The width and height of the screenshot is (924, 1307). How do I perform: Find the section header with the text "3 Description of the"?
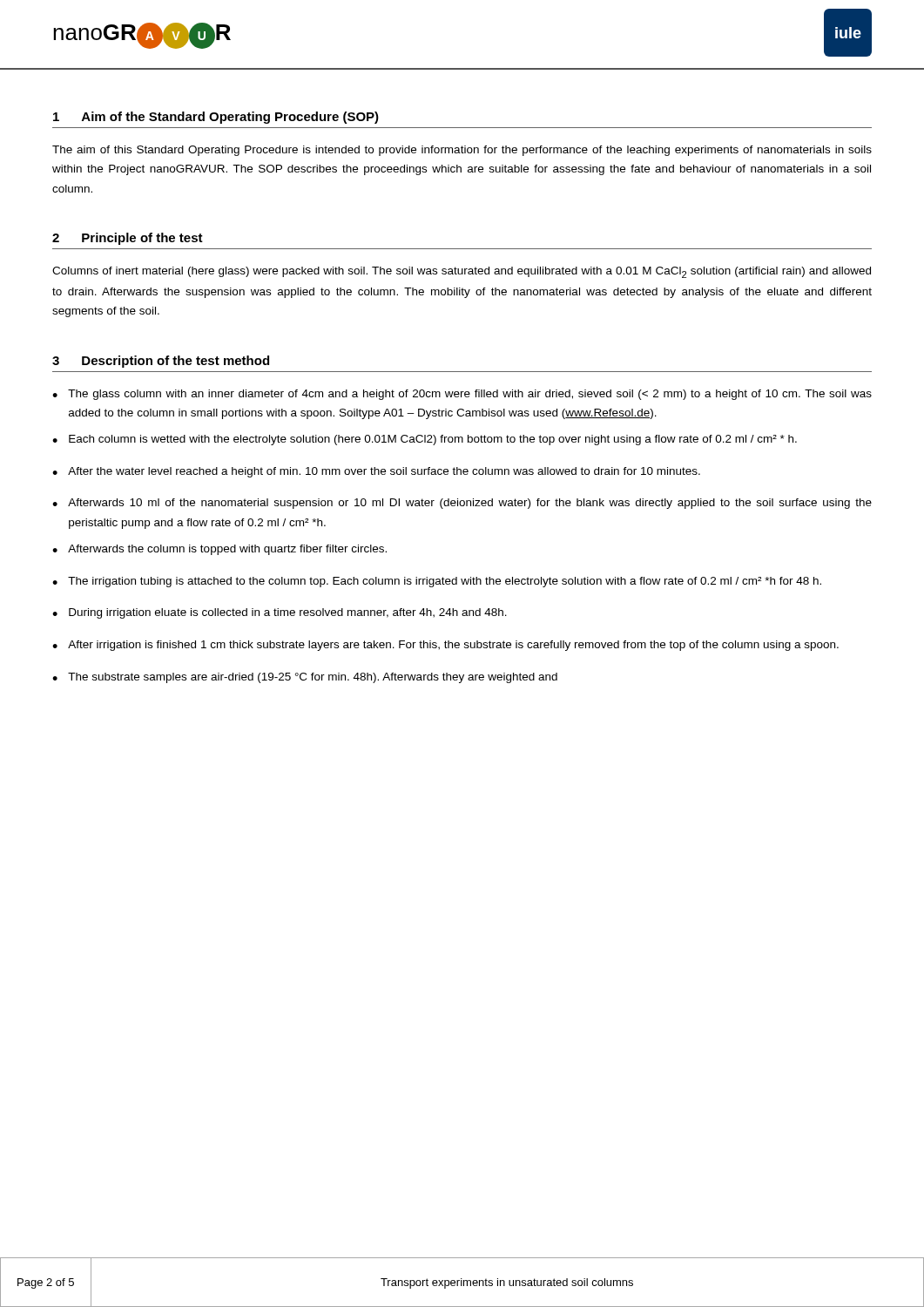[x=161, y=360]
